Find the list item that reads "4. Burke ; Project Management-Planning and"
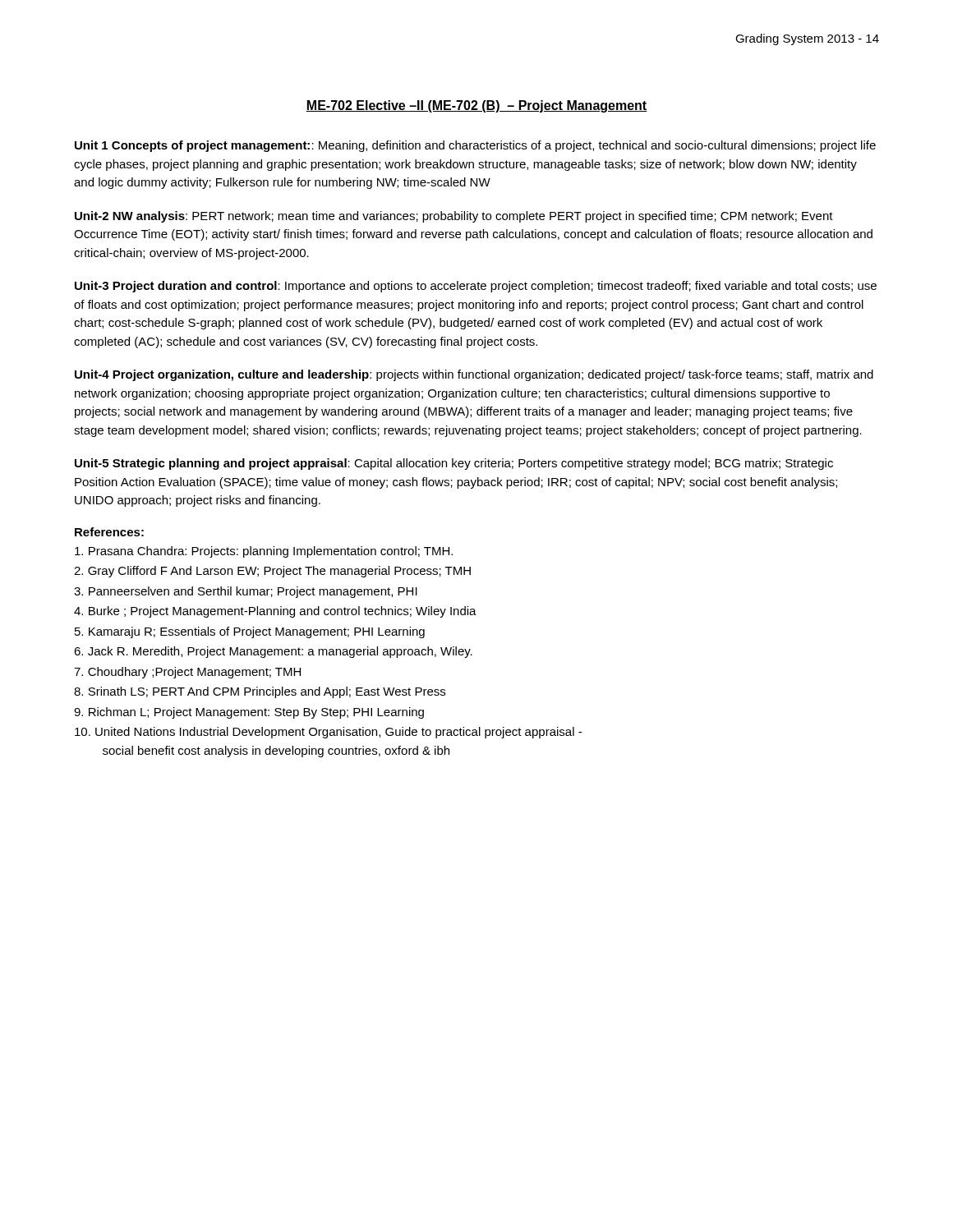The height and width of the screenshot is (1232, 953). point(275,611)
